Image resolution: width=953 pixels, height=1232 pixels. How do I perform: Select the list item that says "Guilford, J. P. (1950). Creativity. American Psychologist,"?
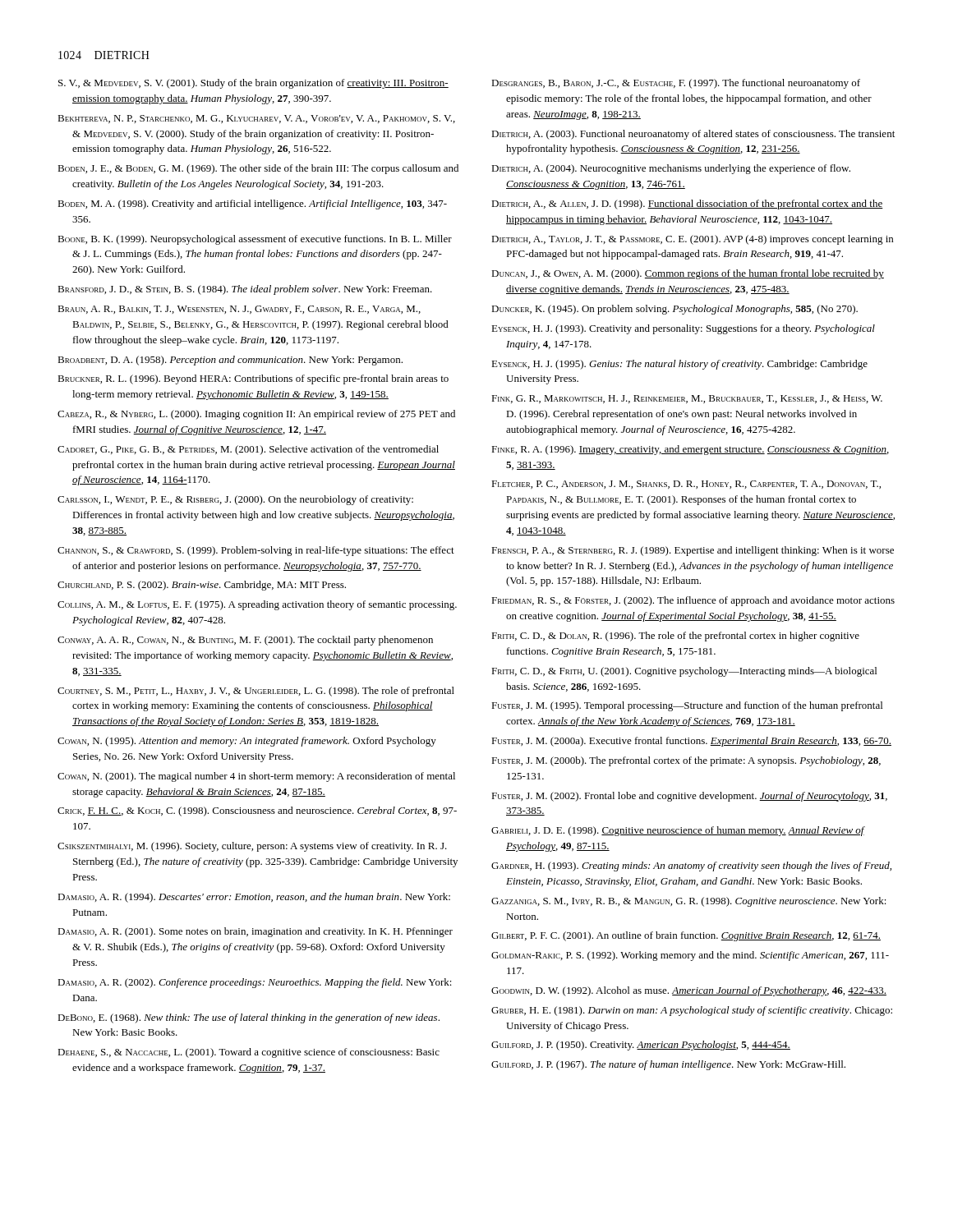tap(641, 1045)
